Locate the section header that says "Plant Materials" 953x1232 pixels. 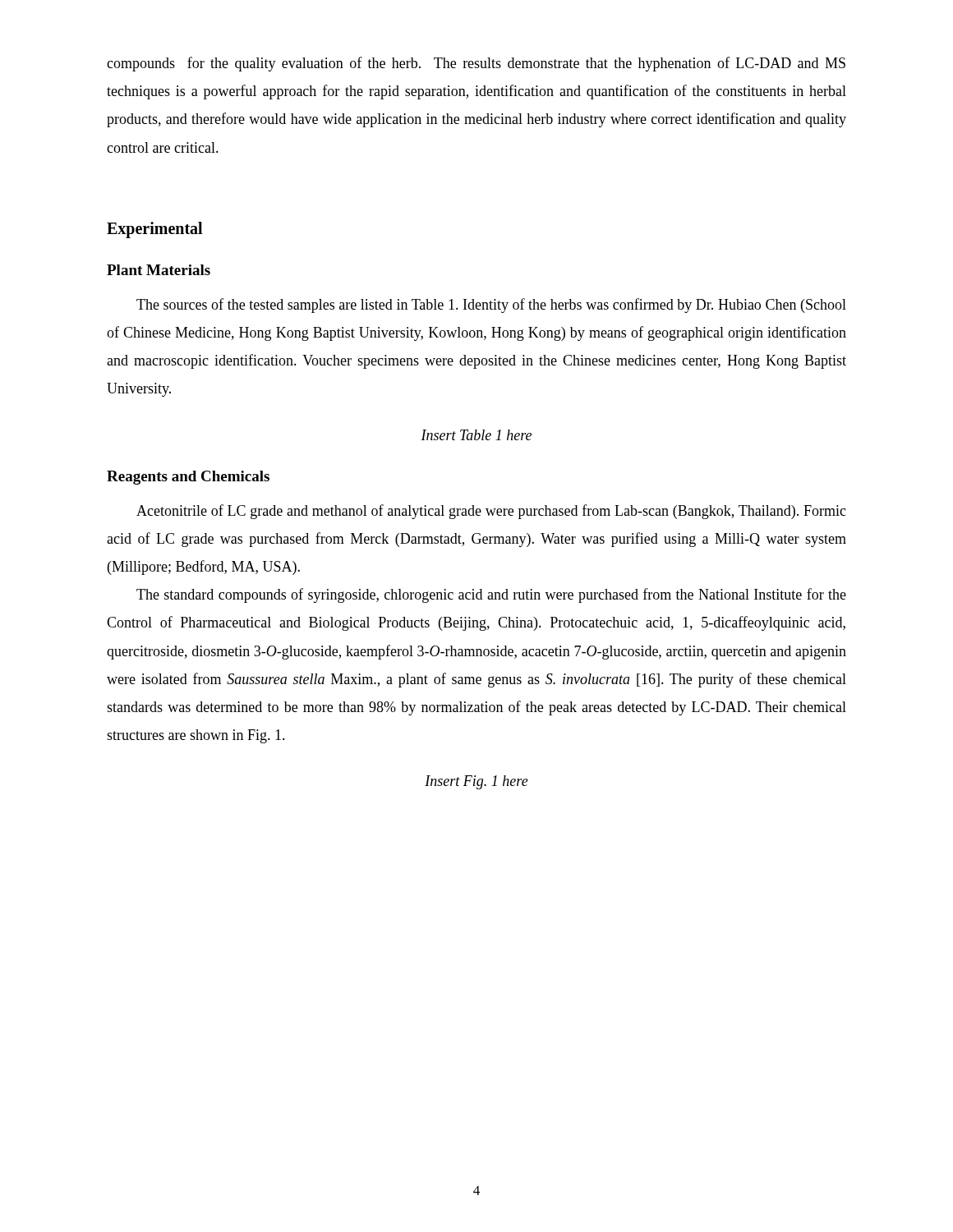pos(159,270)
